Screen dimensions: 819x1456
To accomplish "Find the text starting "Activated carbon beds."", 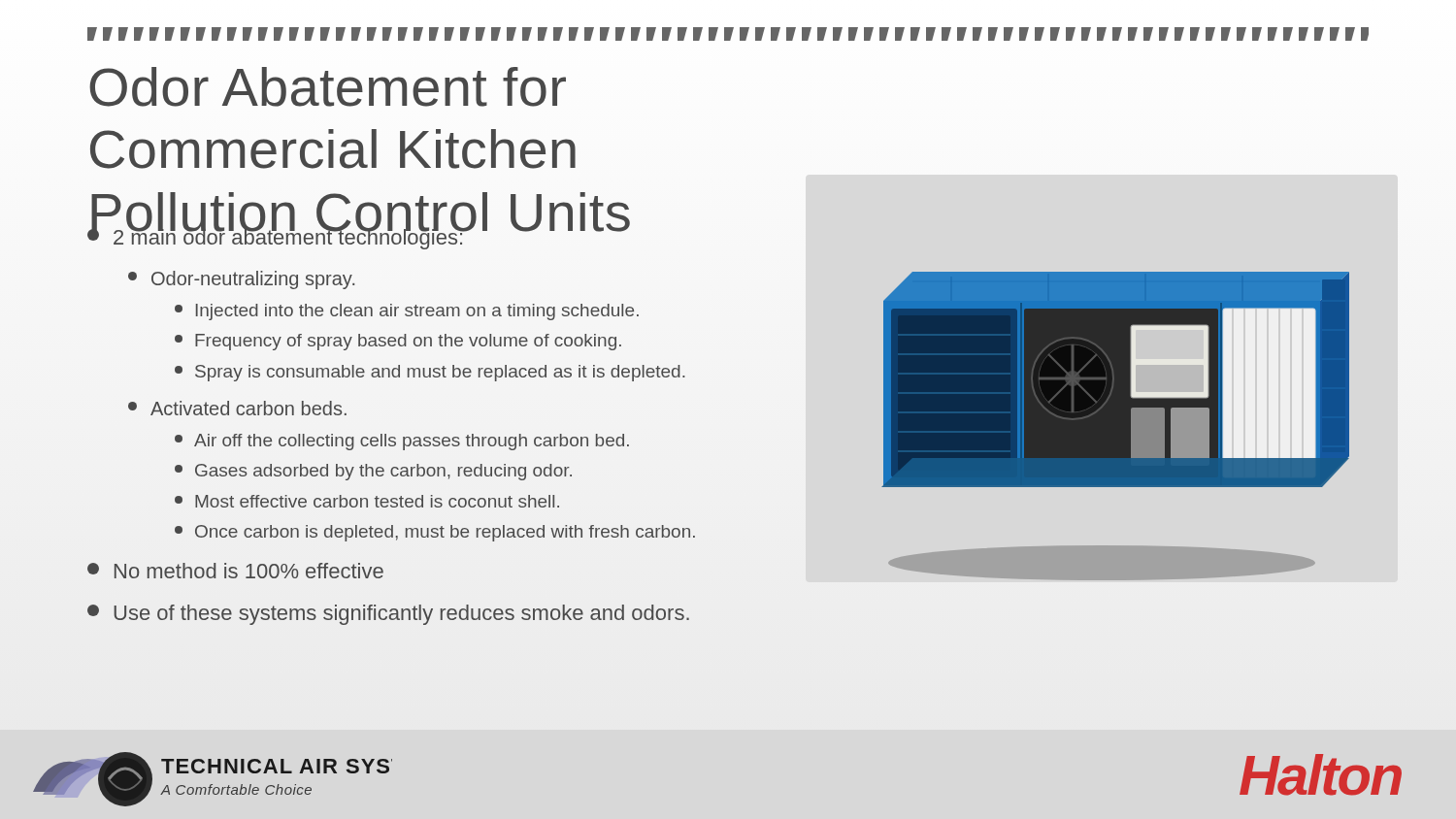I will click(x=238, y=408).
